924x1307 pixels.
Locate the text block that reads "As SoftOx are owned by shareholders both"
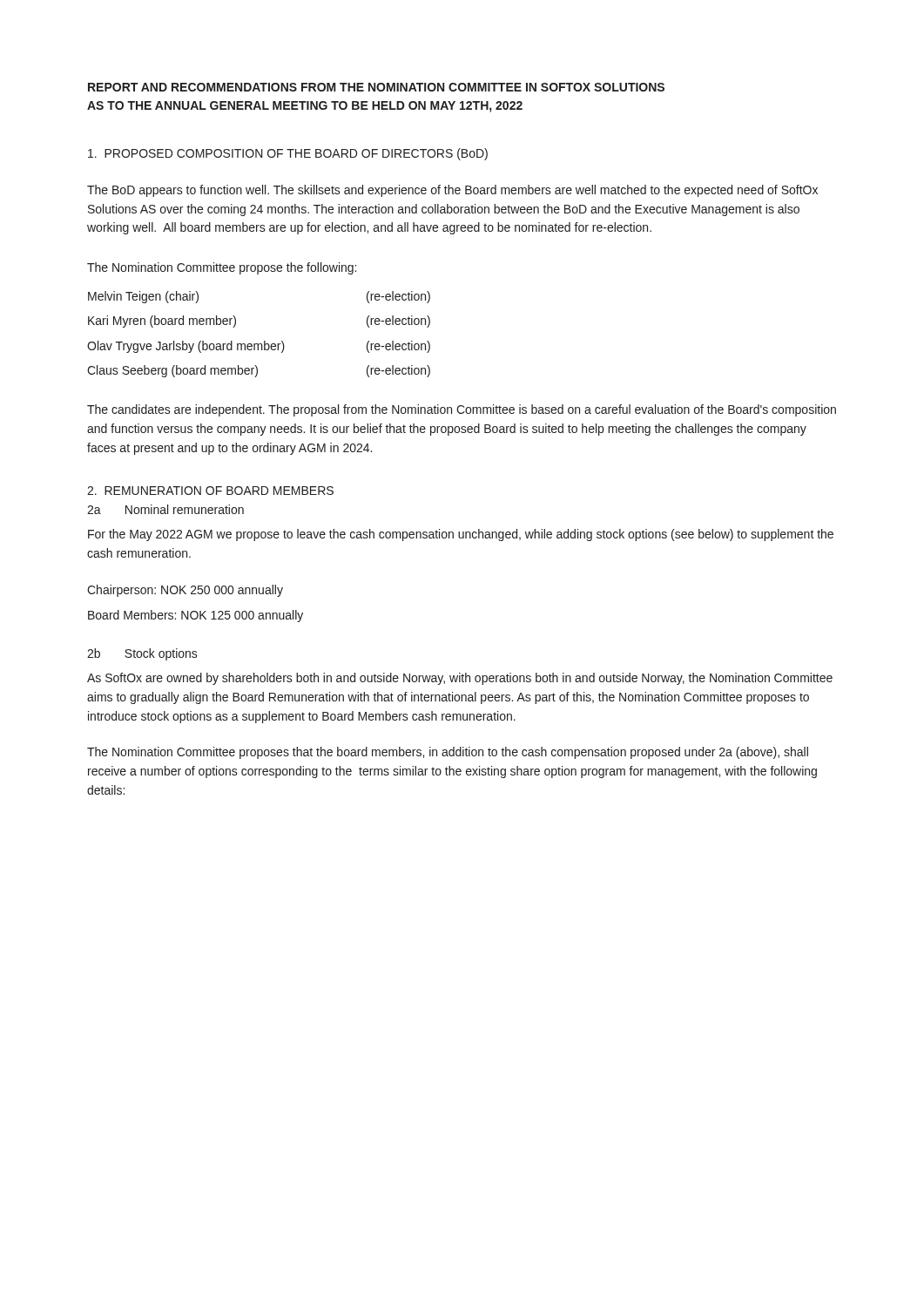pyautogui.click(x=460, y=697)
